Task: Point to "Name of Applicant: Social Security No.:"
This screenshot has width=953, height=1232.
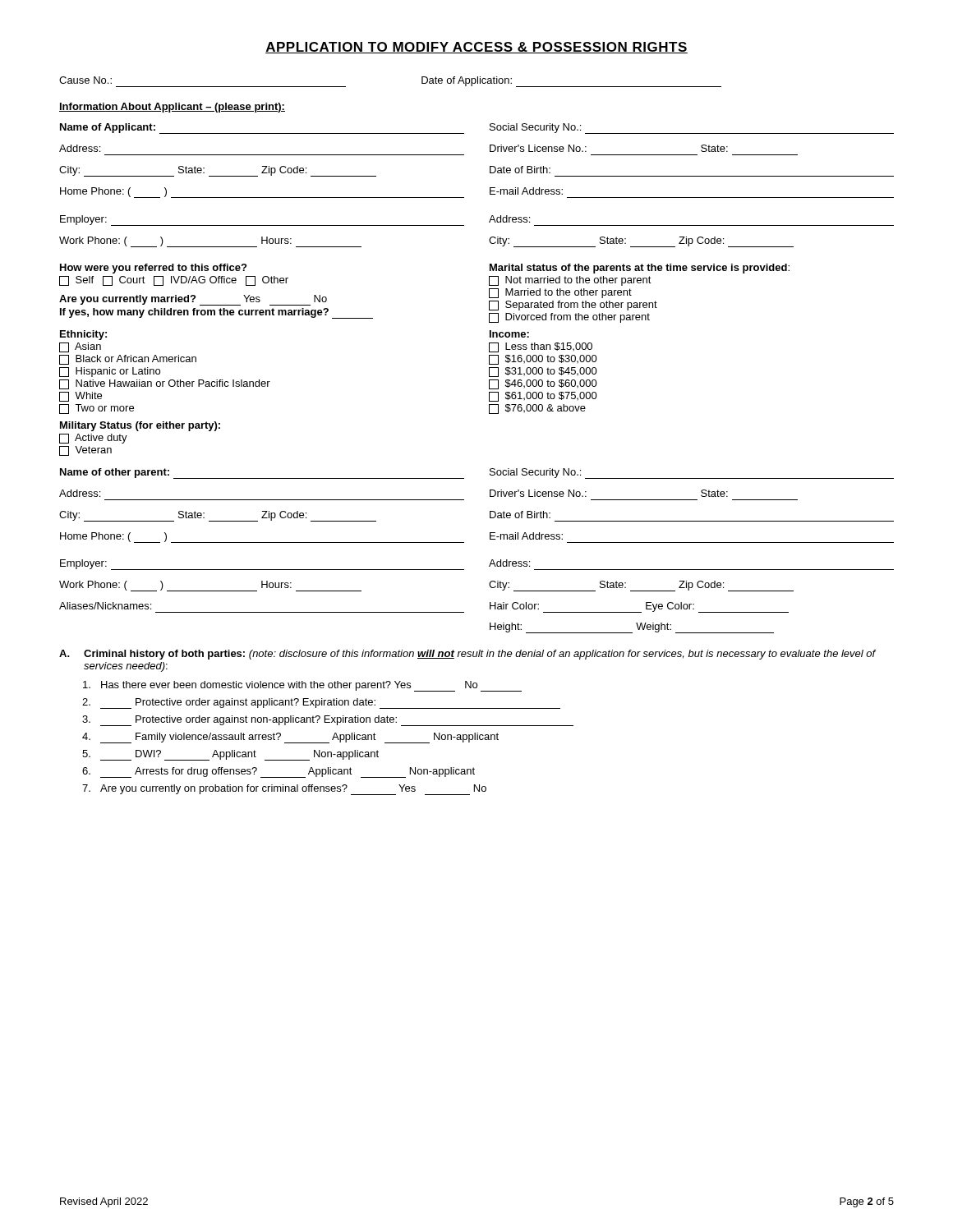Action: pos(110,129)
